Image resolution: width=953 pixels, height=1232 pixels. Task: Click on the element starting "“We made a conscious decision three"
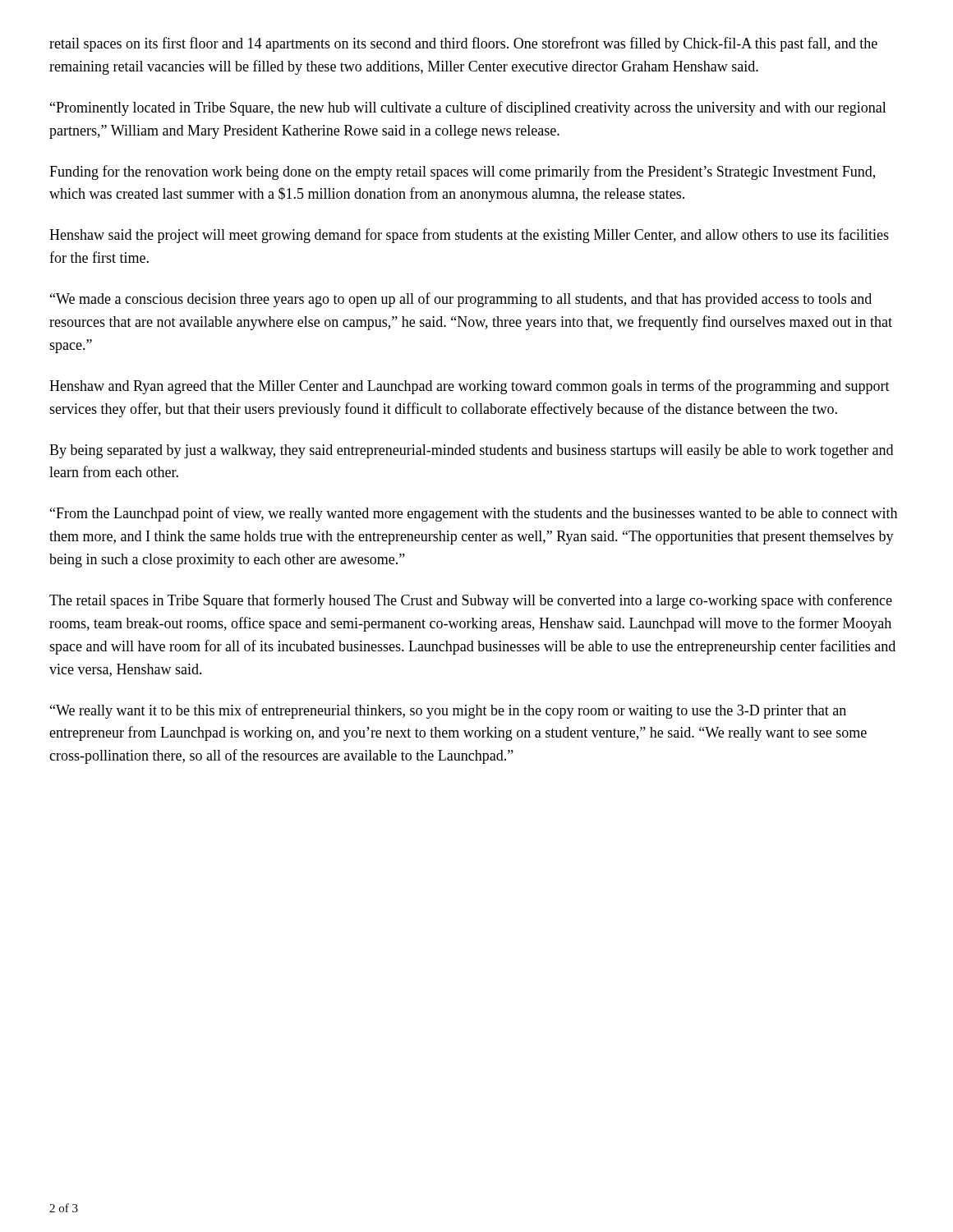coord(471,322)
